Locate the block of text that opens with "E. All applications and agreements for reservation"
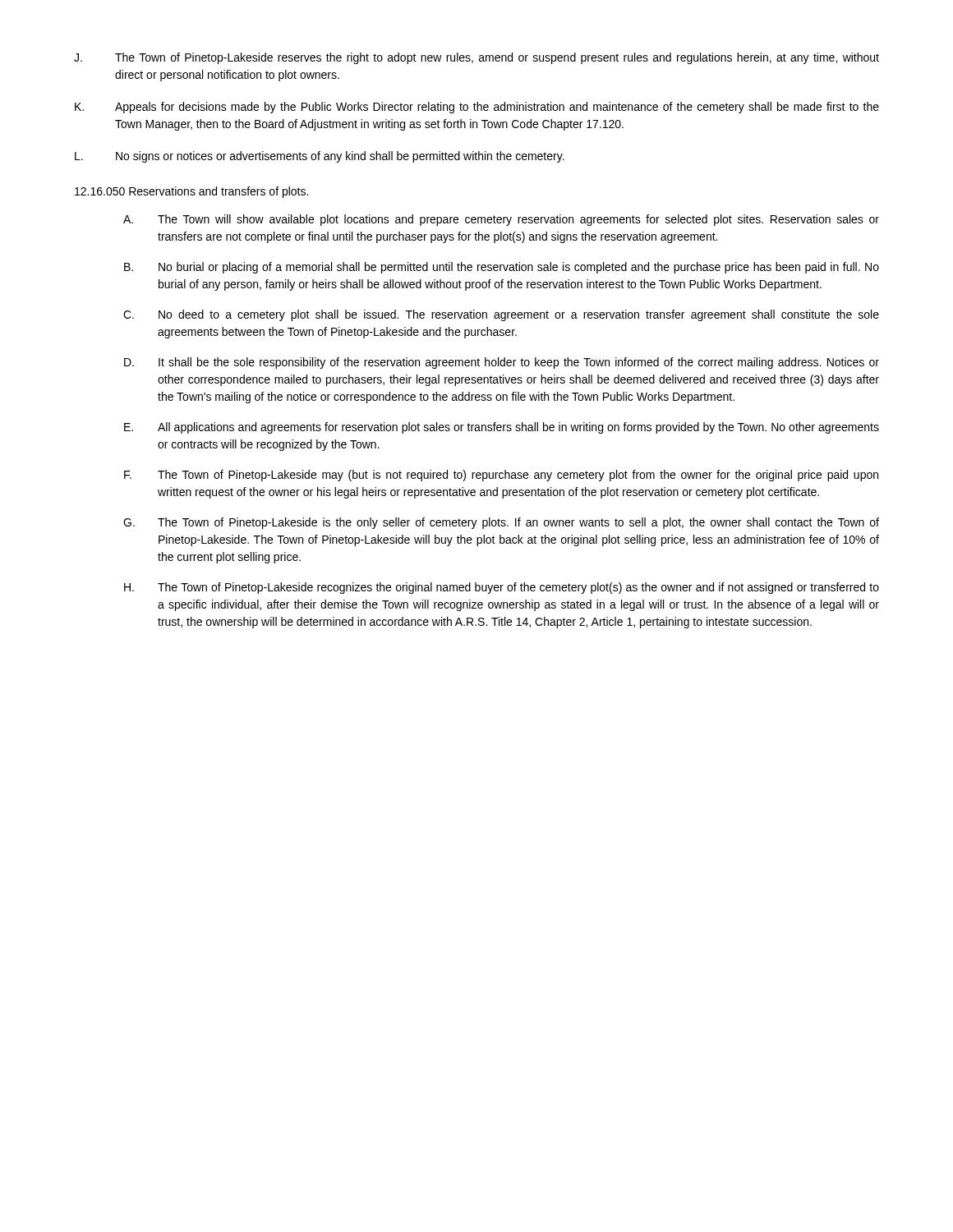The width and height of the screenshot is (953, 1232). 501,436
